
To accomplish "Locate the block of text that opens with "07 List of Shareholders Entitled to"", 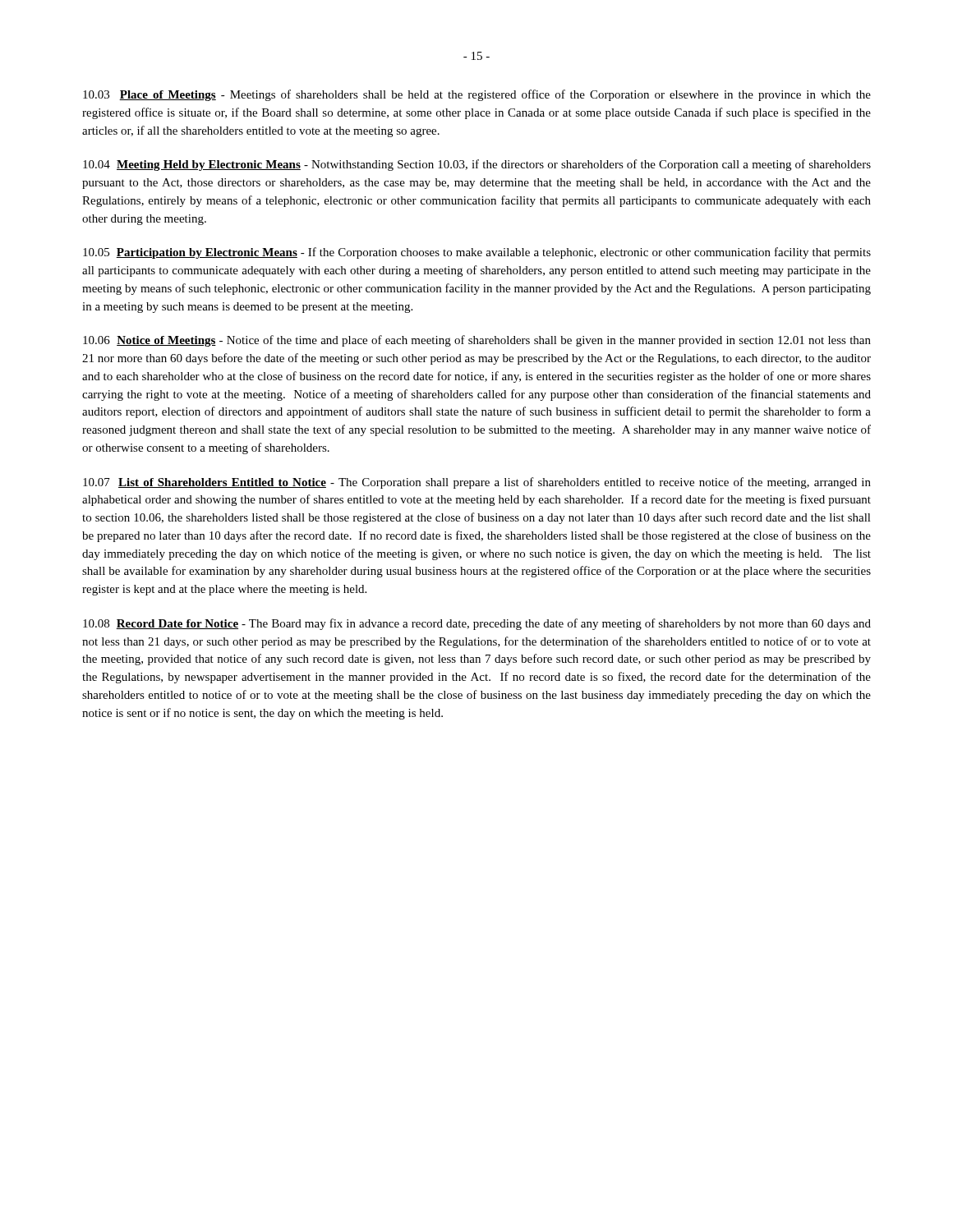I will point(476,535).
